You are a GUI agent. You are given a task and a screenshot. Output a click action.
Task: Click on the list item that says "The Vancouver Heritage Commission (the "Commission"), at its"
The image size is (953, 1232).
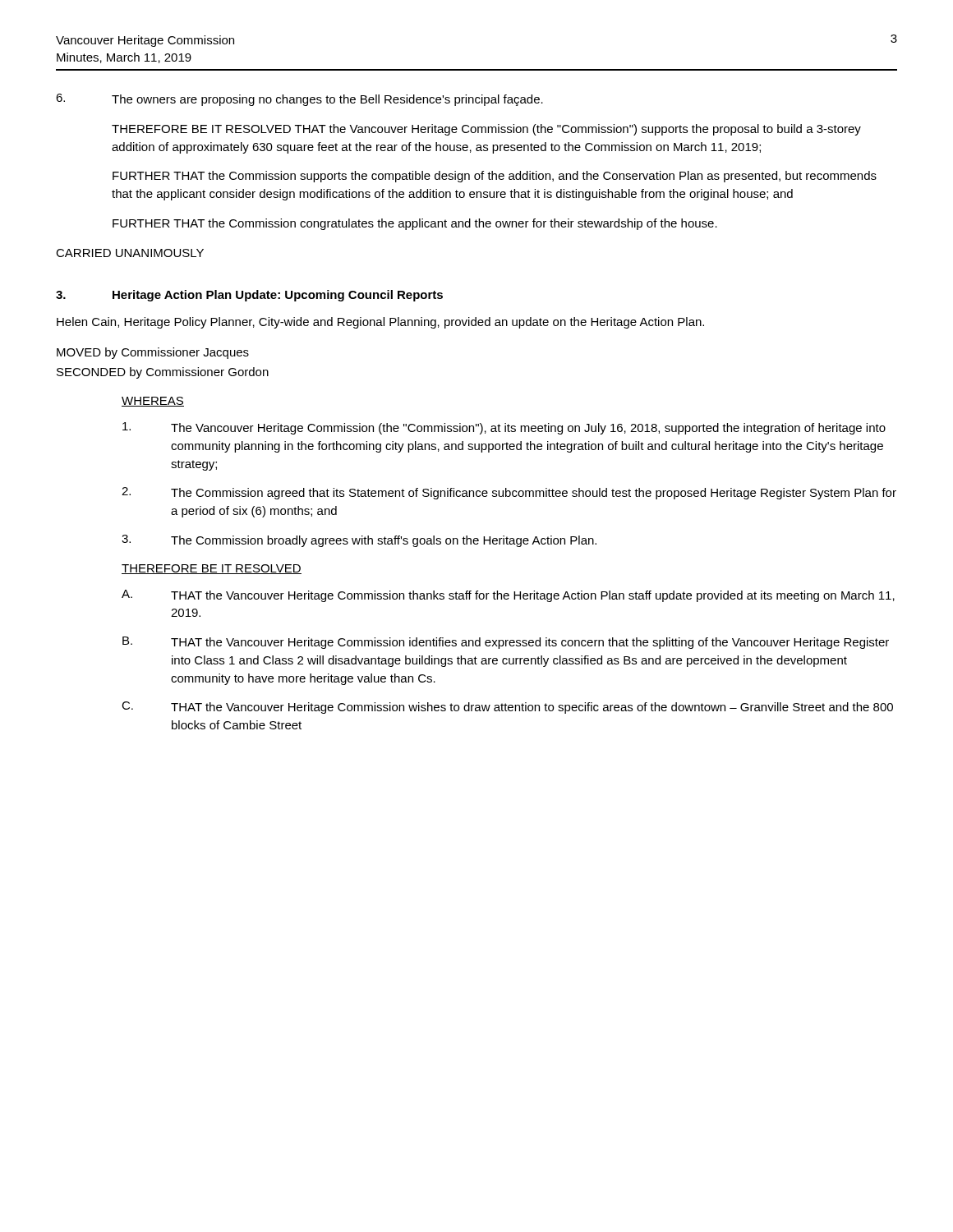509,446
